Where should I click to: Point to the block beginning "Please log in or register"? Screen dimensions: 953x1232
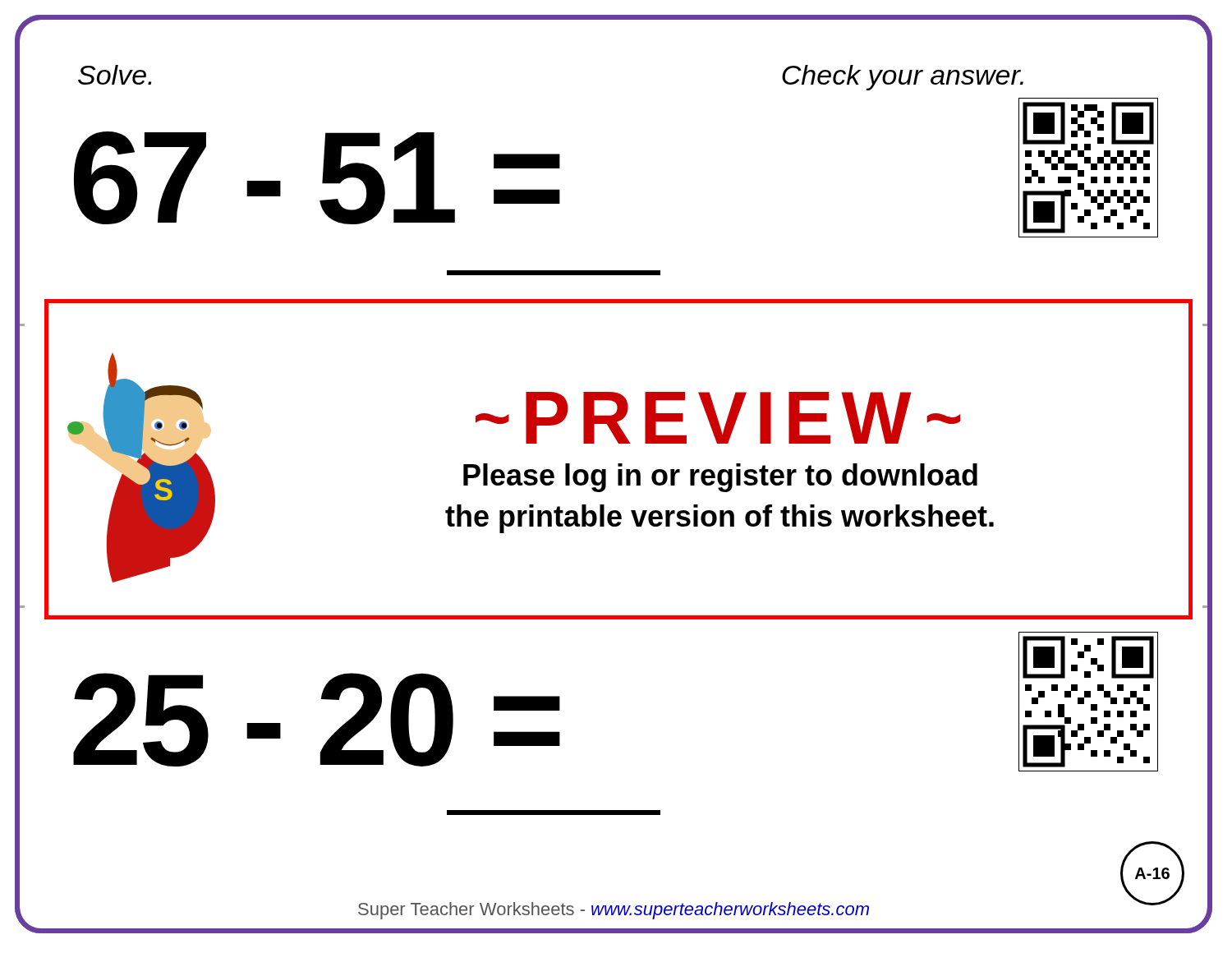[x=720, y=496]
